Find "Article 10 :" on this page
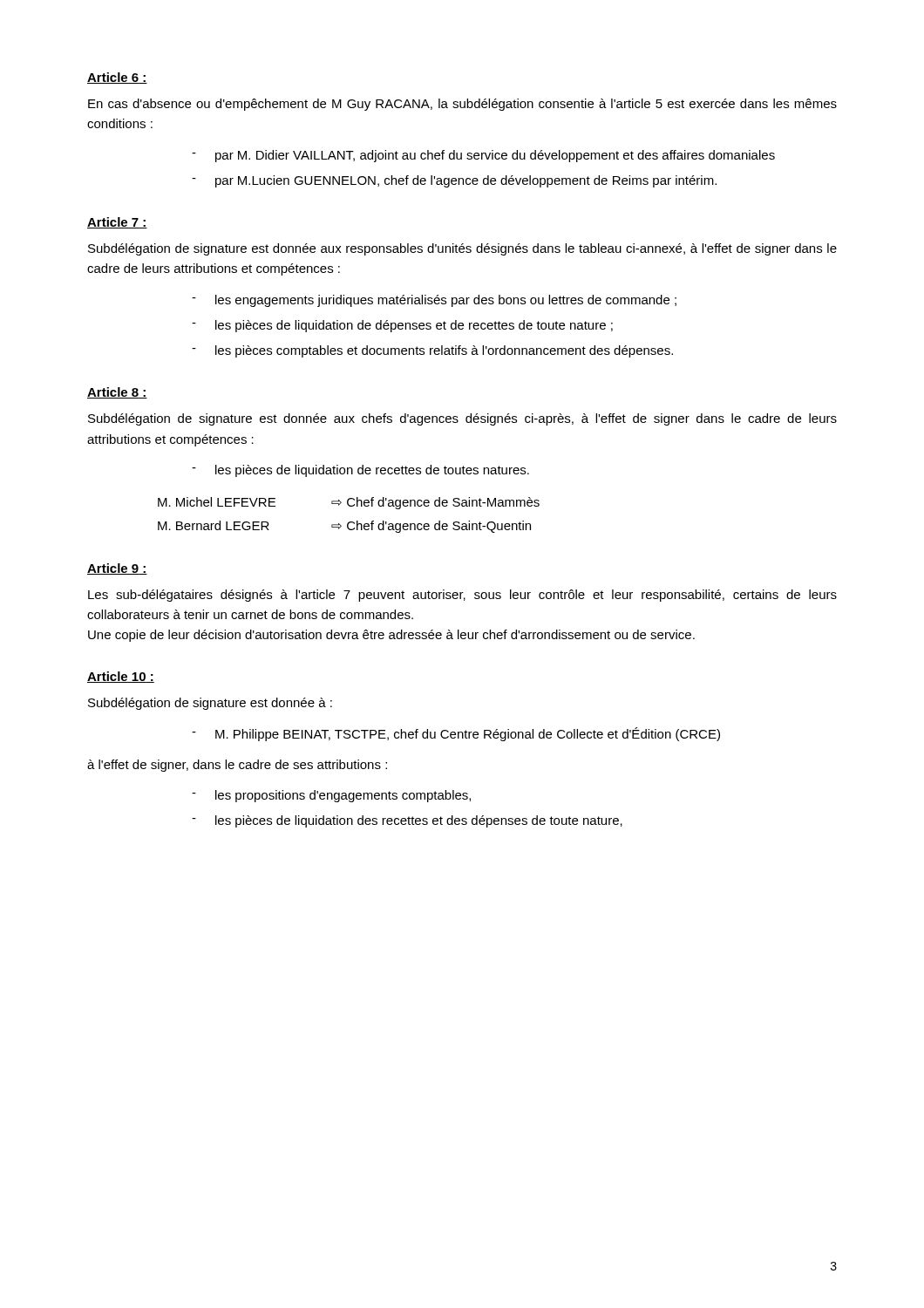The width and height of the screenshot is (924, 1308). point(121,676)
